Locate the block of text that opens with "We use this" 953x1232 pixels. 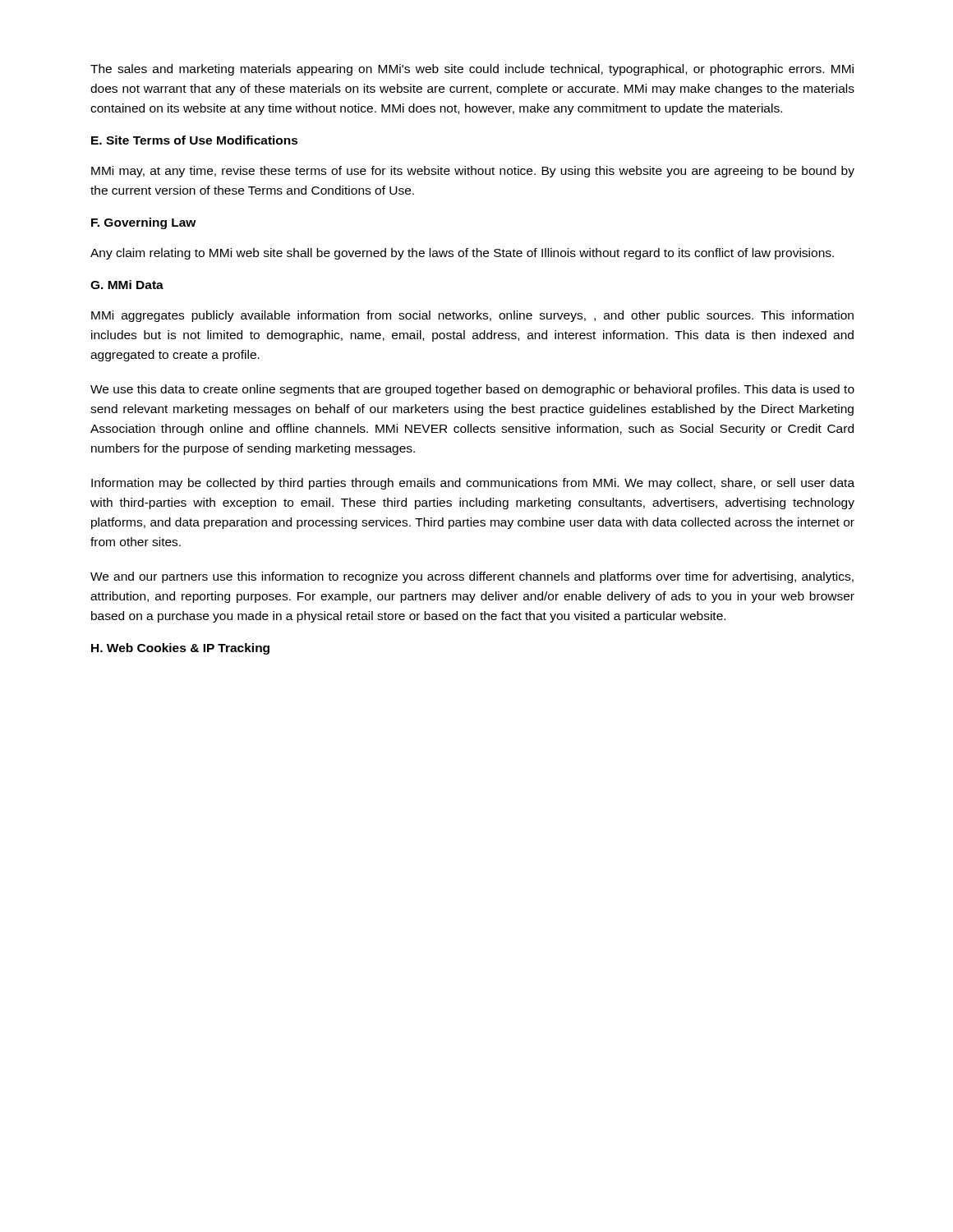472,419
